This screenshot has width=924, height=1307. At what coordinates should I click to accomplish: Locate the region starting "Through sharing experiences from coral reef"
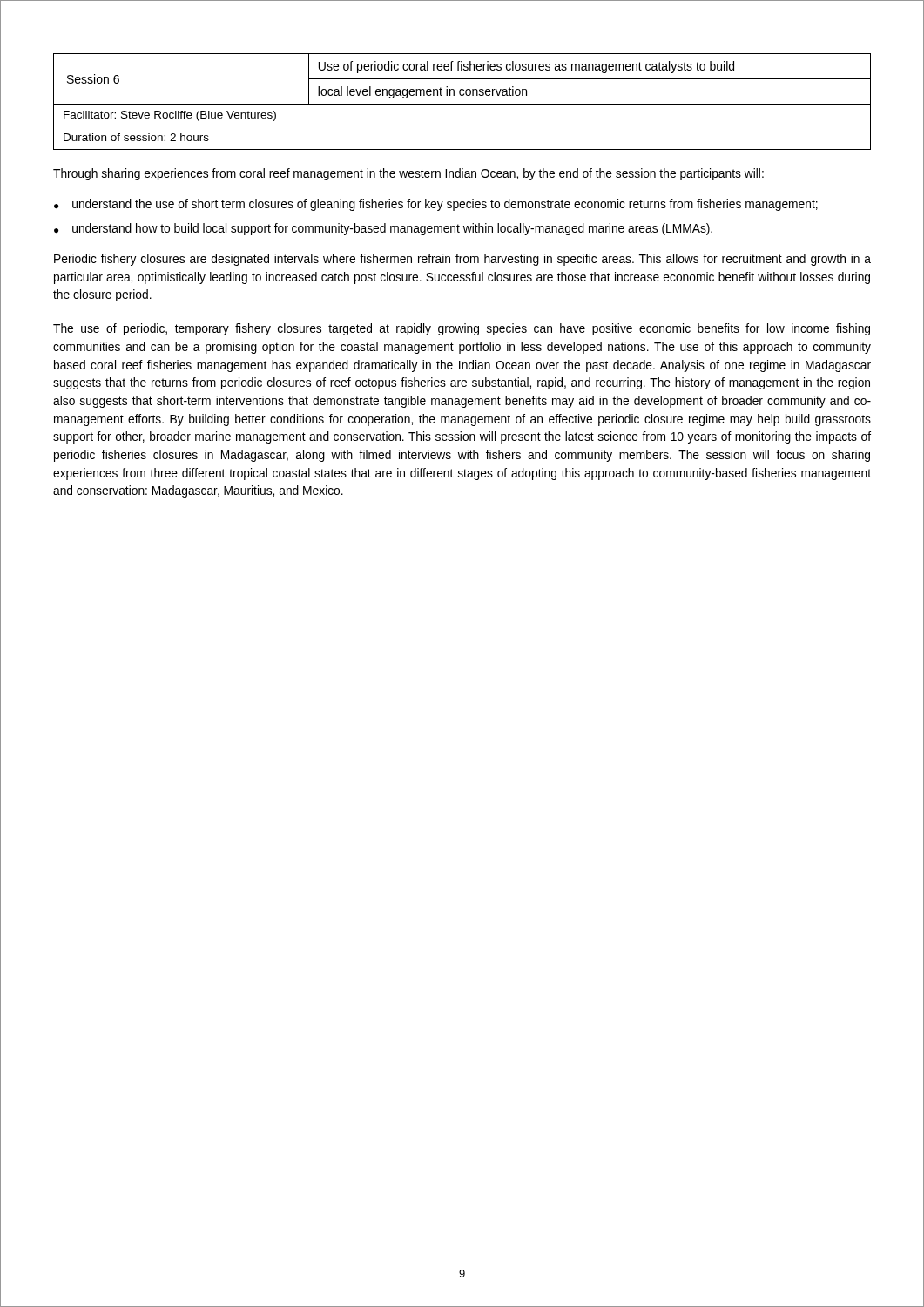tap(409, 174)
